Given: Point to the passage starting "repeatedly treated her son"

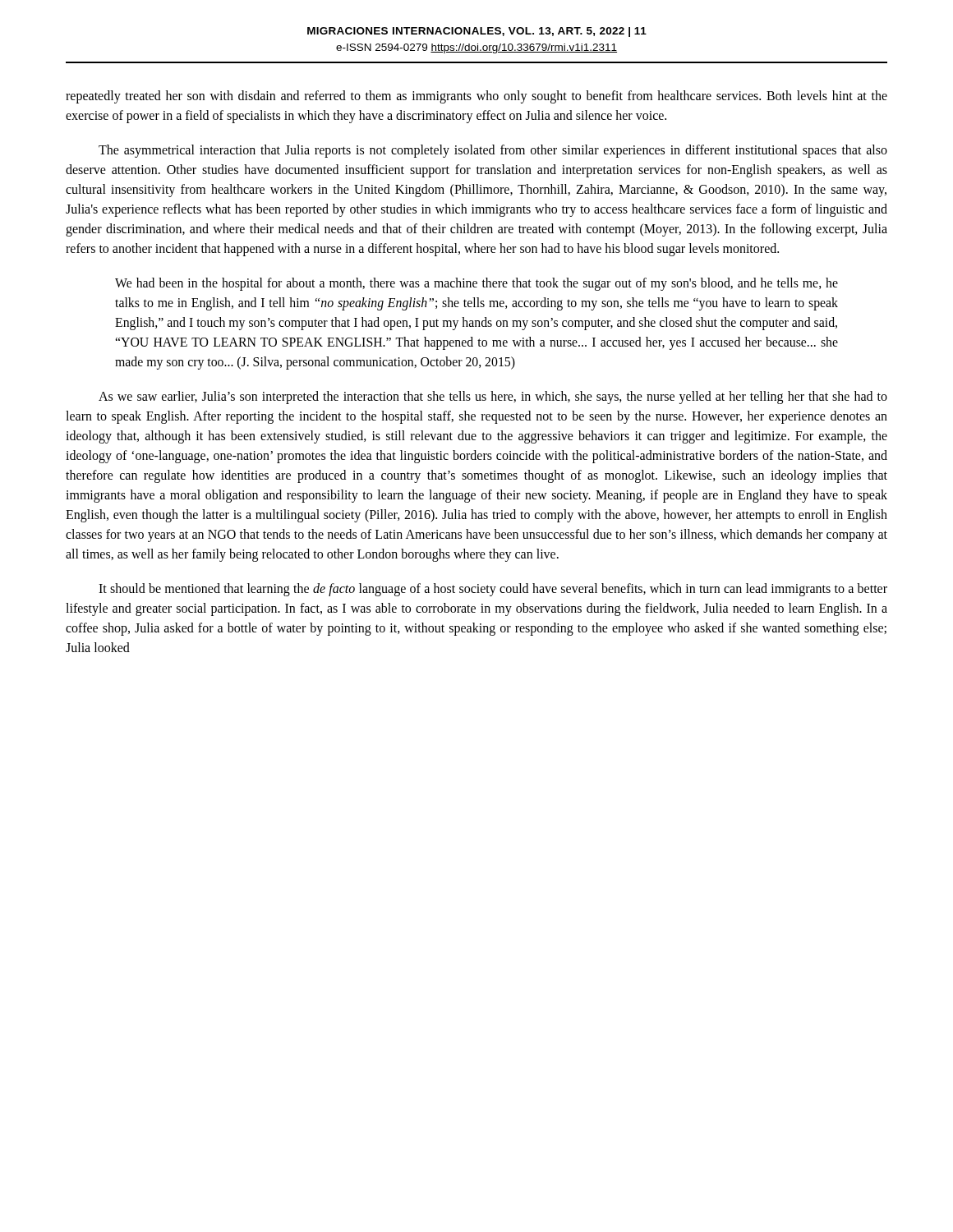Looking at the screenshot, I should point(476,106).
